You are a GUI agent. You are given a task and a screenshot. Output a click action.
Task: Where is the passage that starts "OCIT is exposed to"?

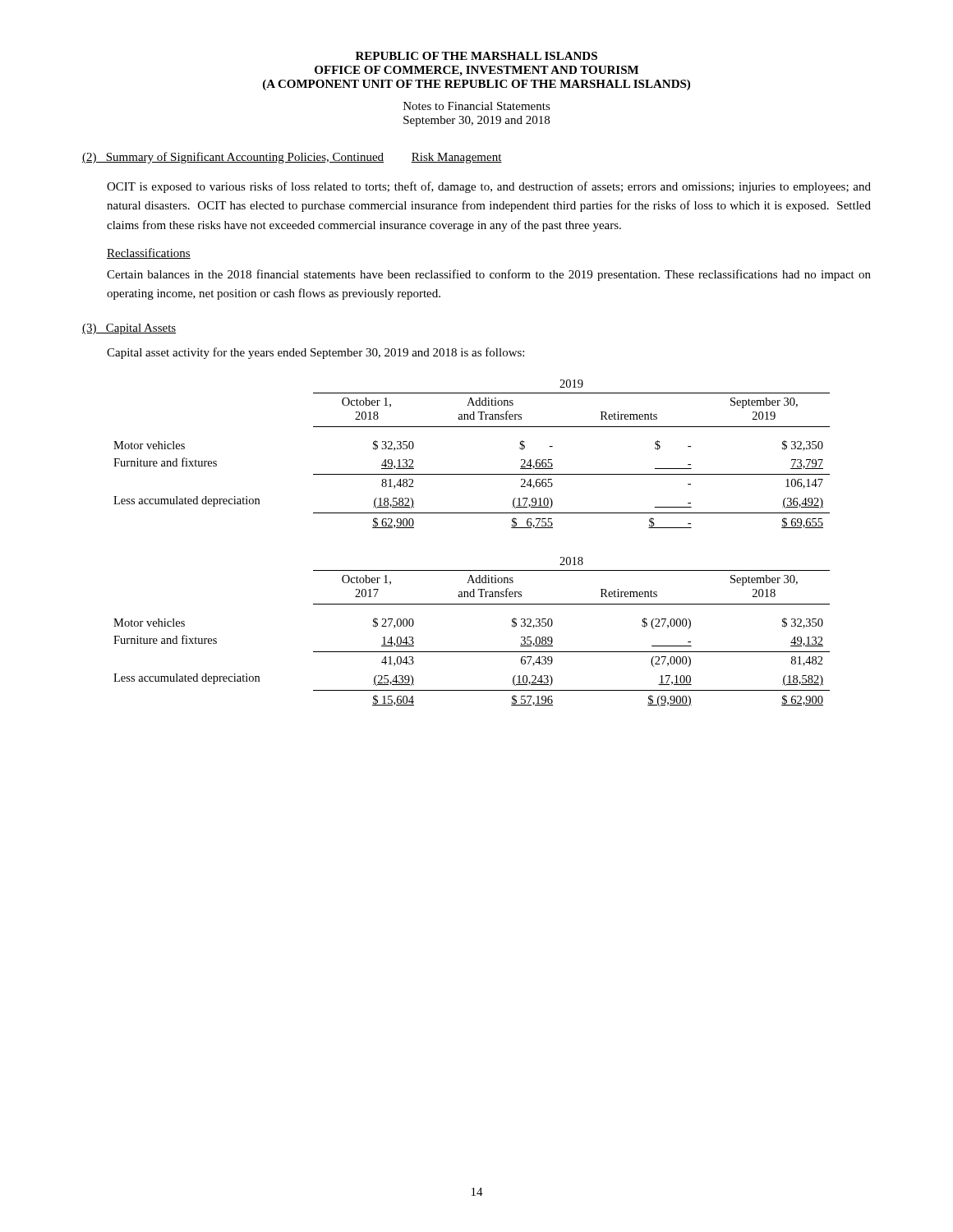pos(489,206)
